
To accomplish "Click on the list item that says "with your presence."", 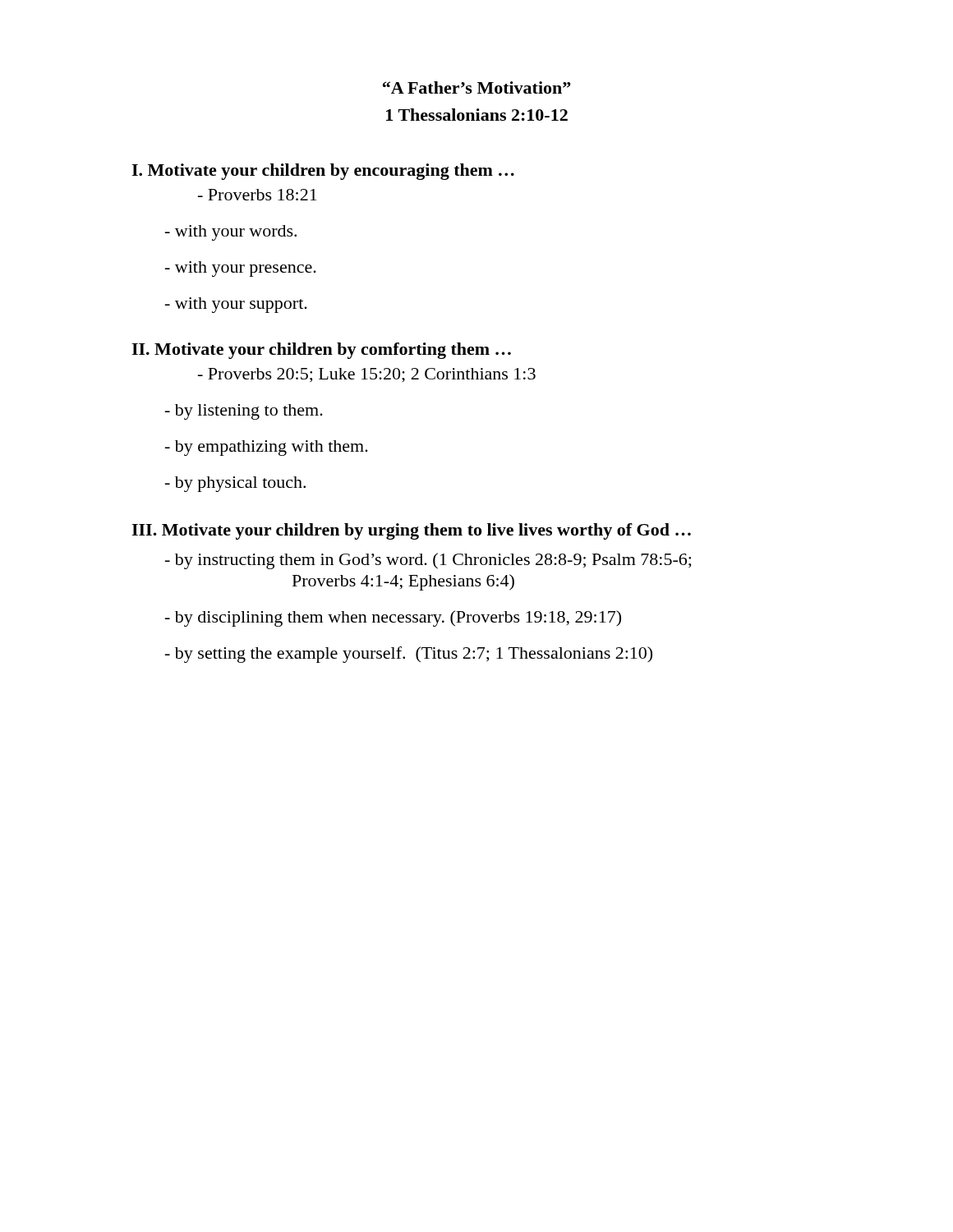I will coord(241,267).
